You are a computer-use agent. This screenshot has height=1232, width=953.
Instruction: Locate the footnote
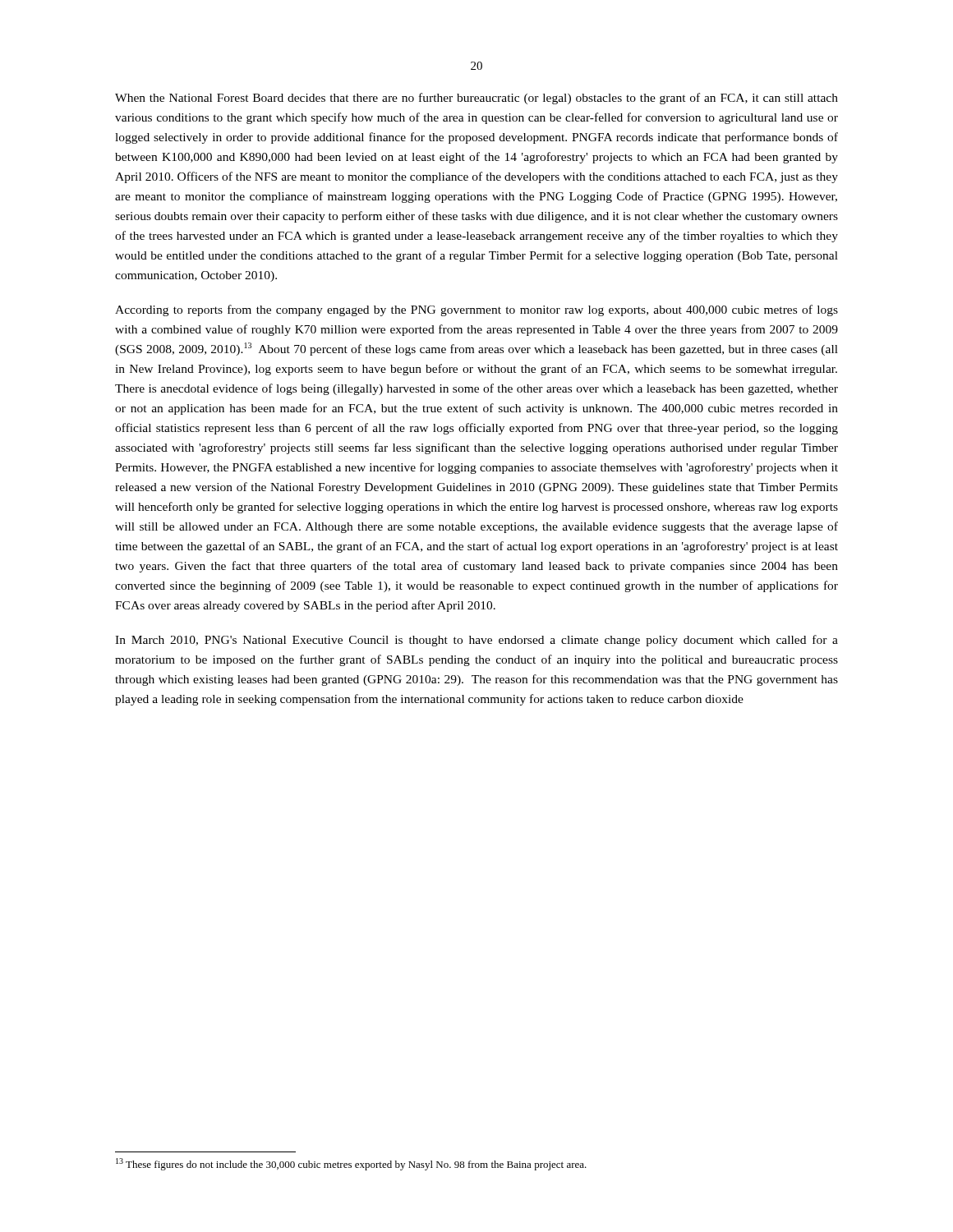(x=351, y=1164)
